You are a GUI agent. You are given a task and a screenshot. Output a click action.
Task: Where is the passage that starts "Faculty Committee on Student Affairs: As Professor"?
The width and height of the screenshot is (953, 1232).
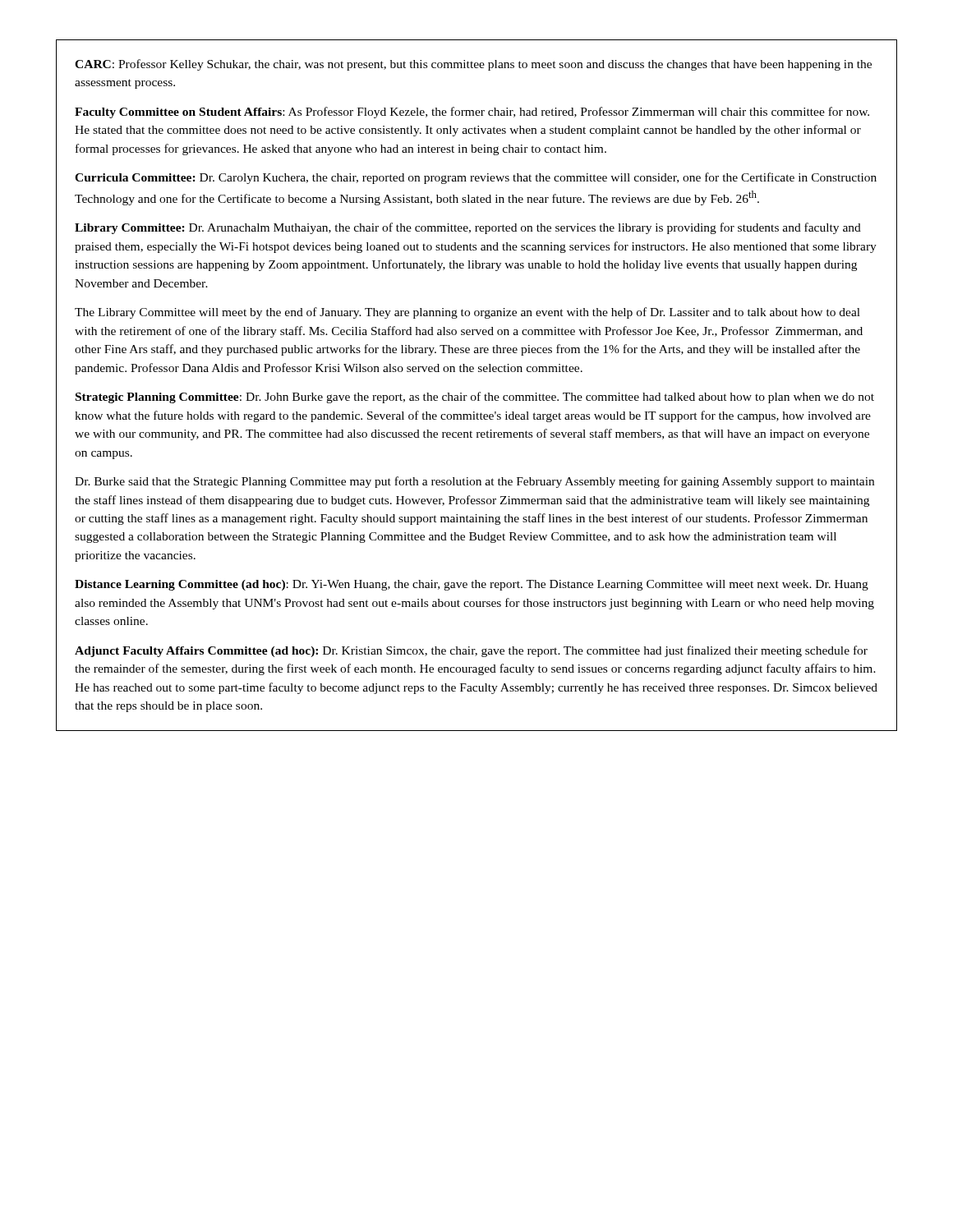click(472, 130)
